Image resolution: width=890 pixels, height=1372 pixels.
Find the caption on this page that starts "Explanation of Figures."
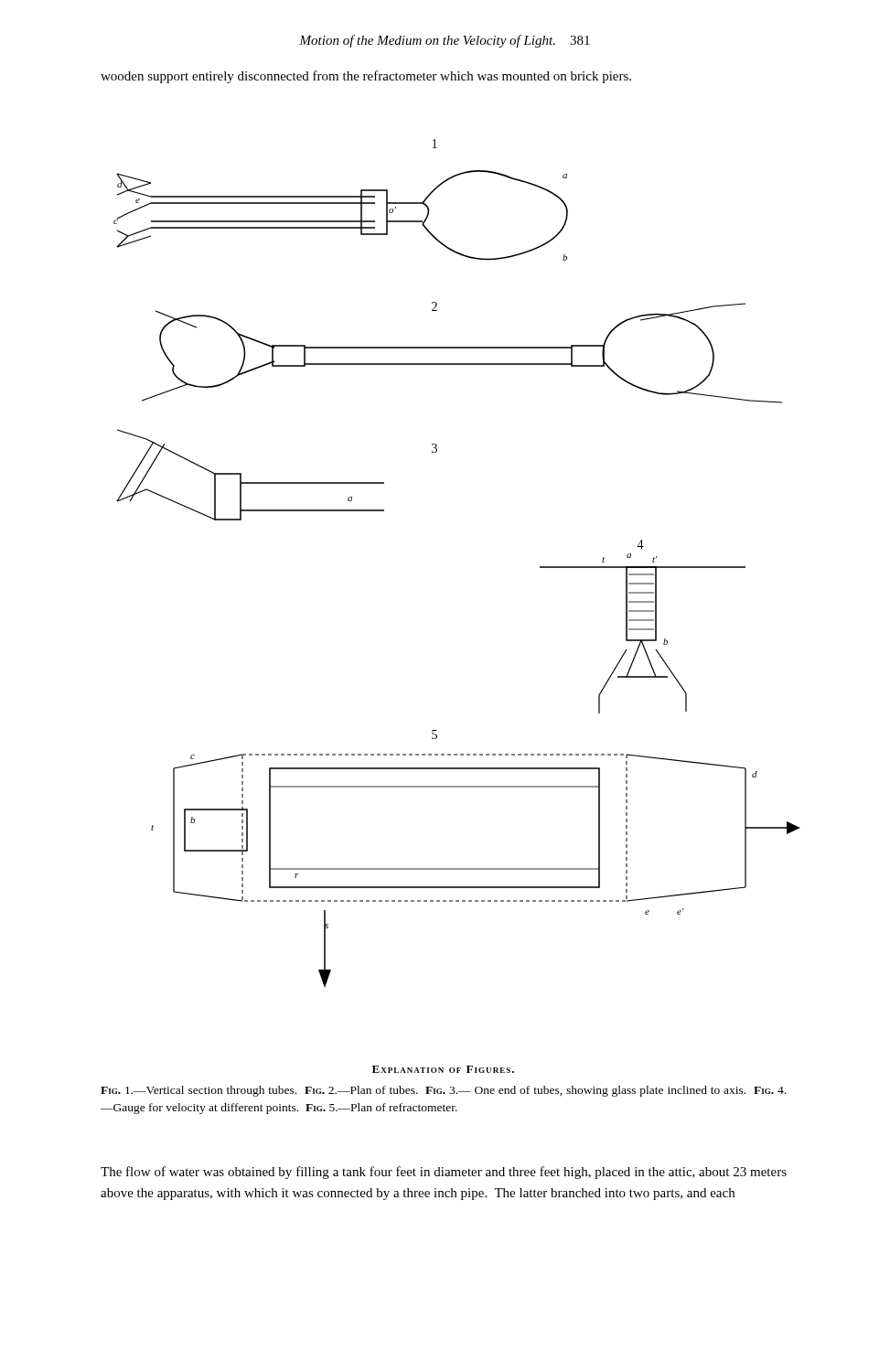(444, 1088)
